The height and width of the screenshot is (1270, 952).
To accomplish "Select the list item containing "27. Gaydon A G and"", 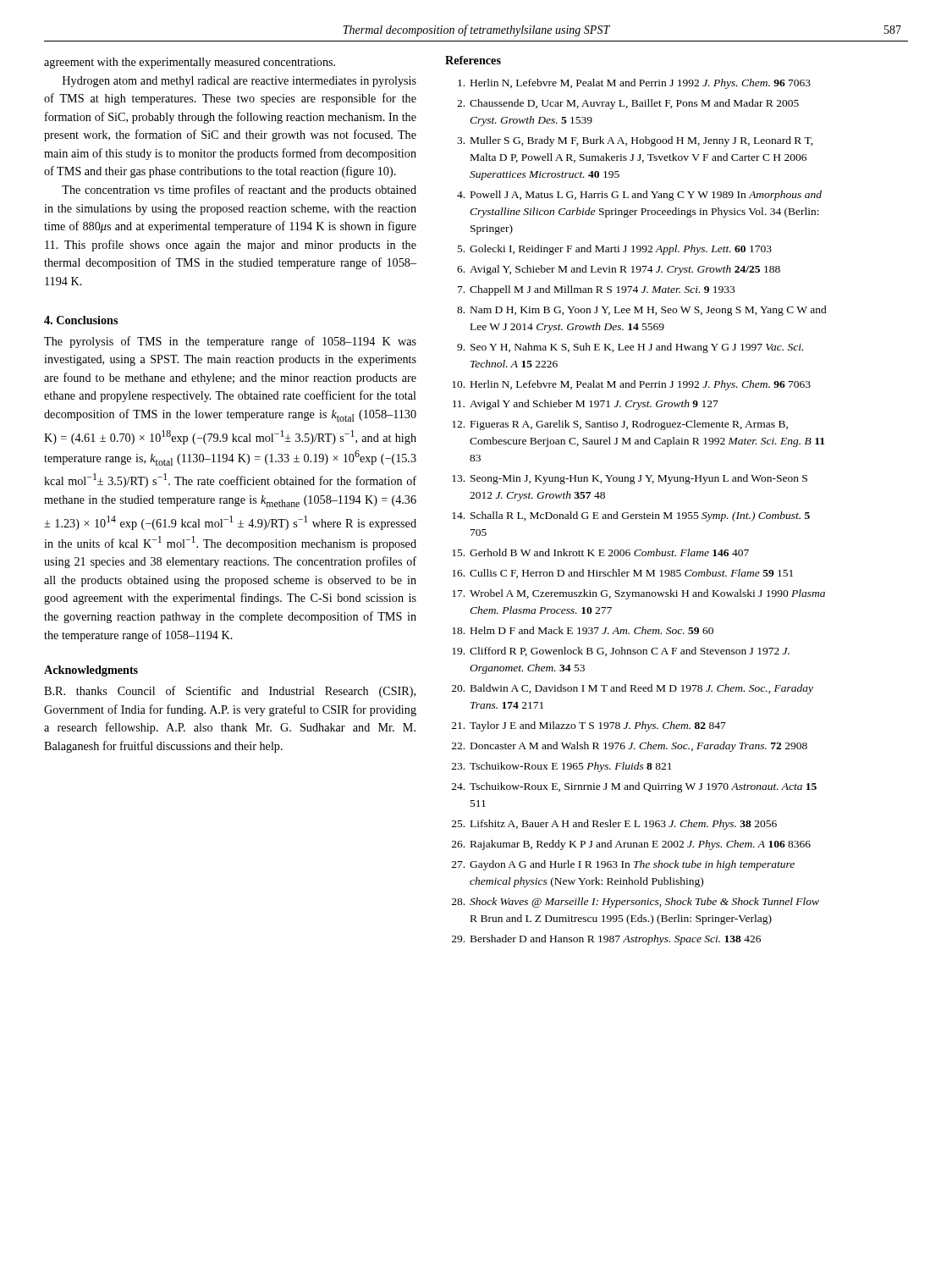I will 637,873.
